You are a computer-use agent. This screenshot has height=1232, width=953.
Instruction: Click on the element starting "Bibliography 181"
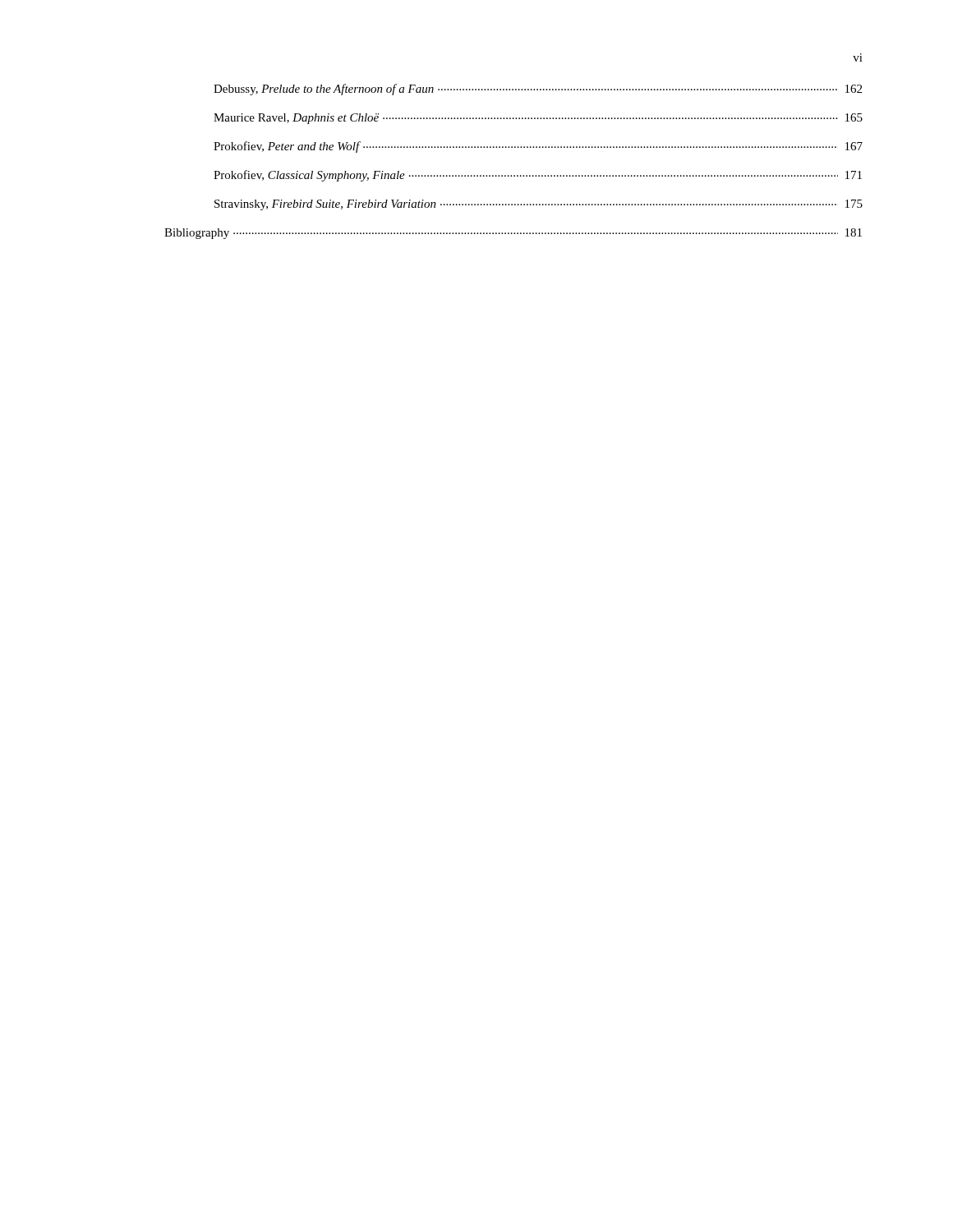(513, 233)
